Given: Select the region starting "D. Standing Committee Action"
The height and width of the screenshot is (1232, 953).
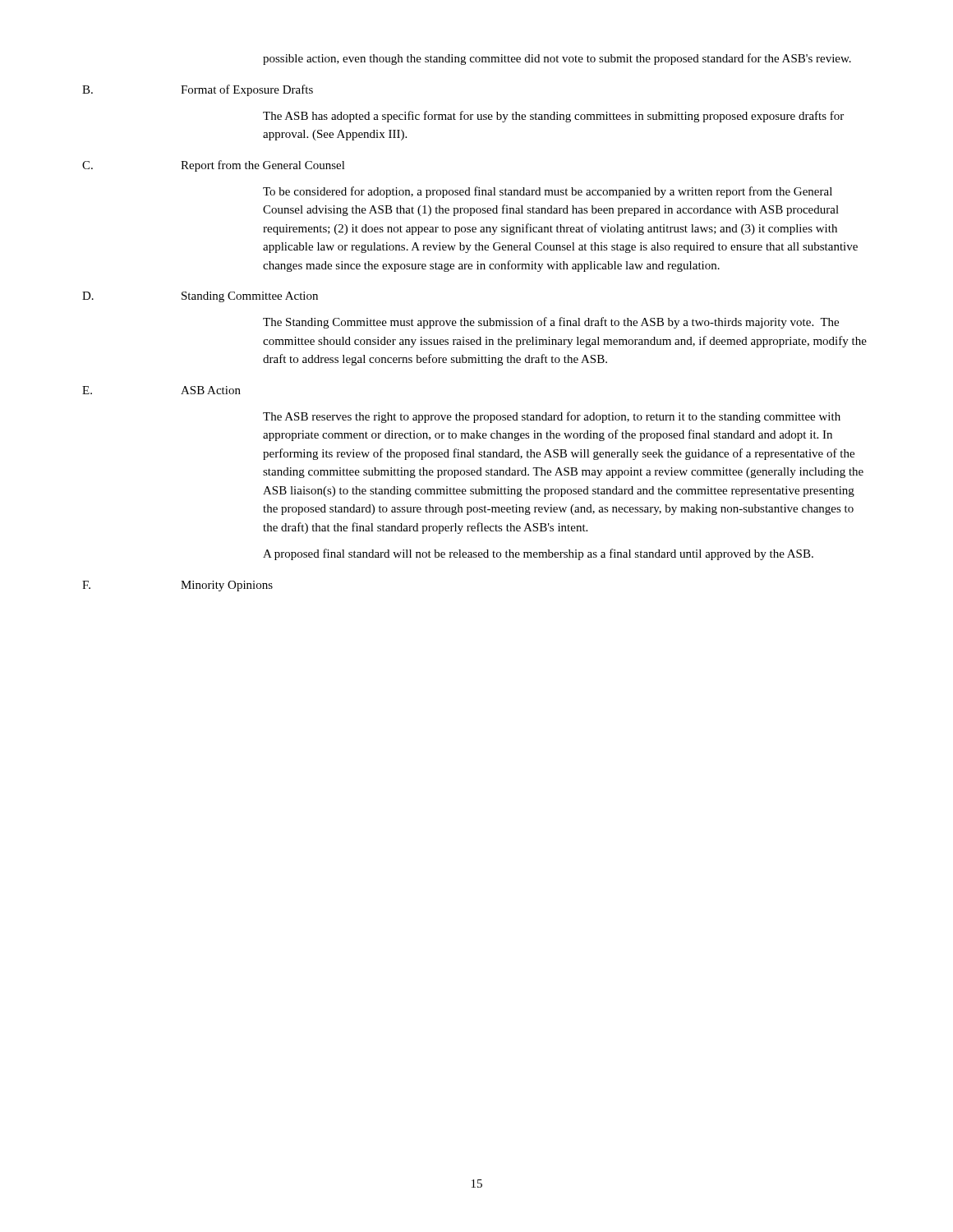Looking at the screenshot, I should (x=200, y=297).
